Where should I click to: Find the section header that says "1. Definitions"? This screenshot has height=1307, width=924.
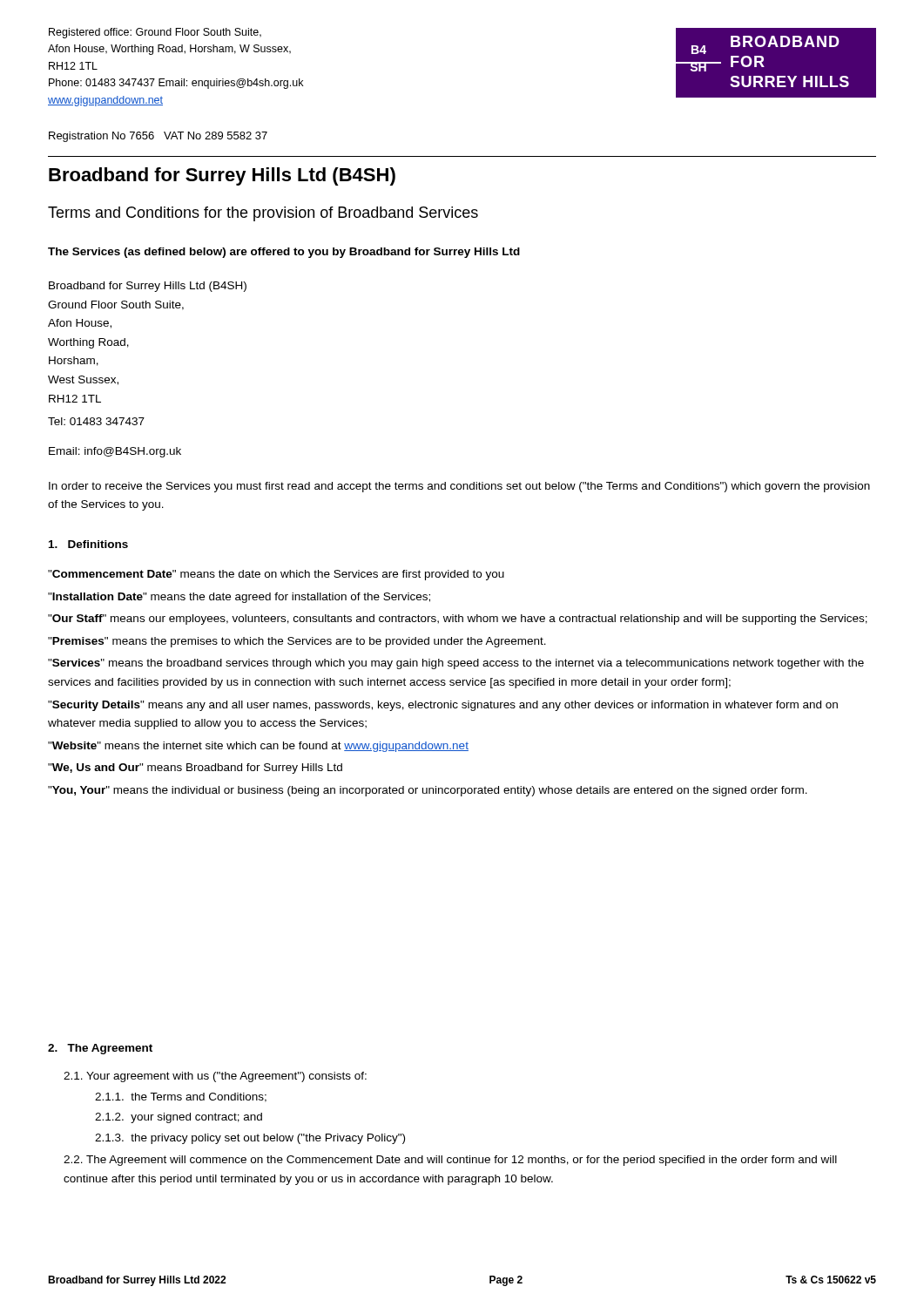[x=88, y=544]
